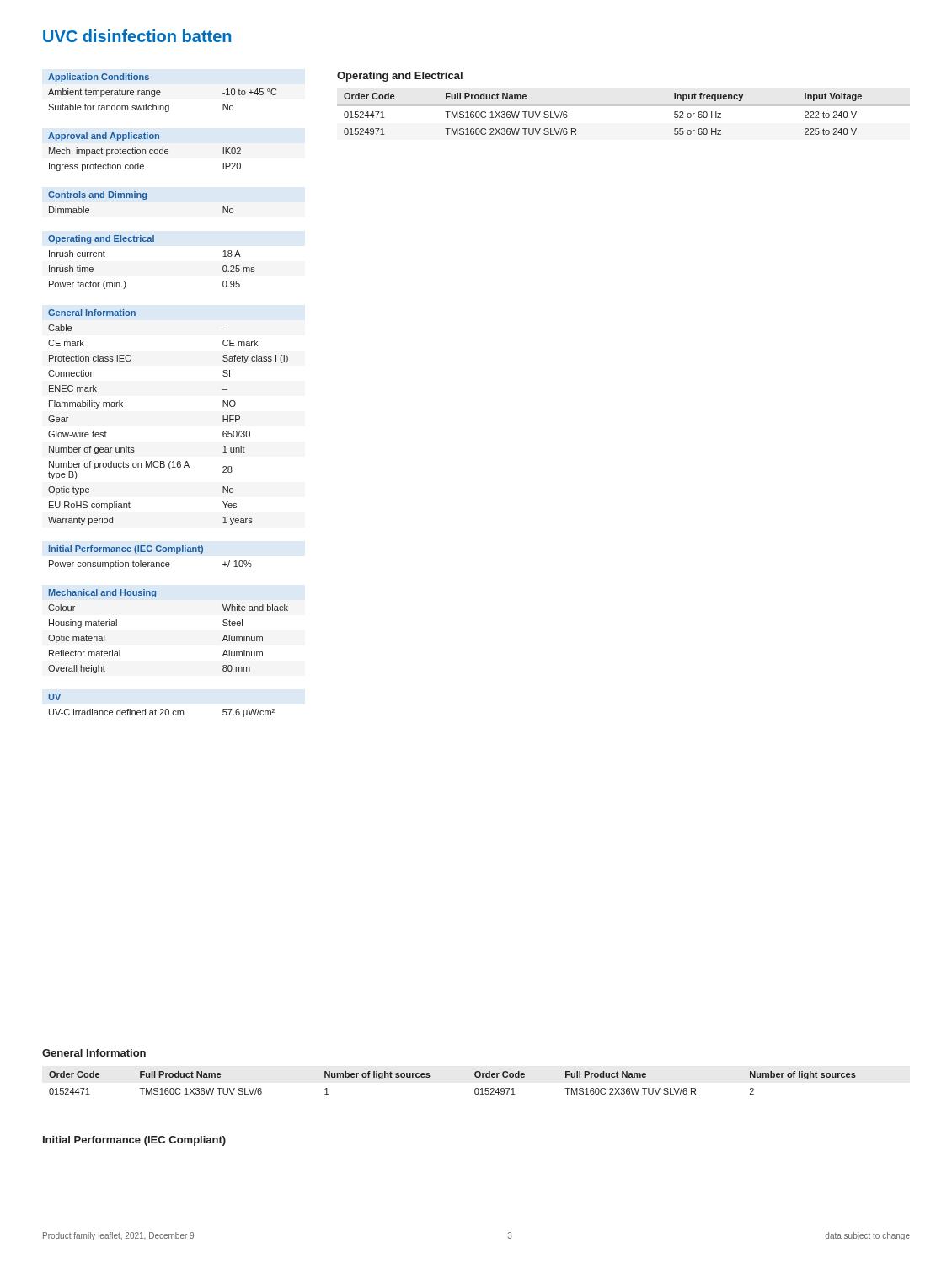Find the table that mentions "Number of products on MCB"
Screen dimensions: 1264x952
[x=174, y=394]
